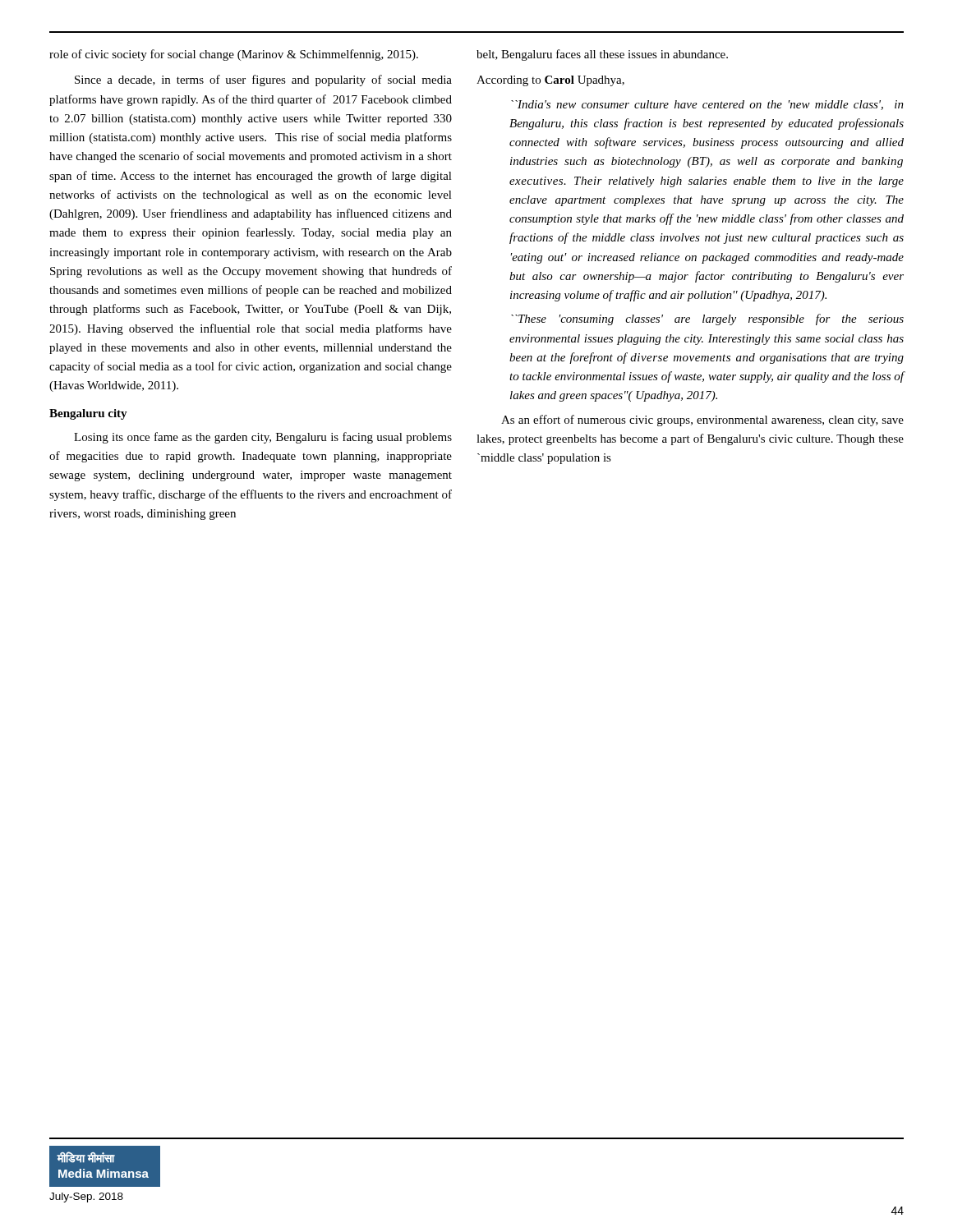Point to the passage starting "Bengaluru city"

88,414
